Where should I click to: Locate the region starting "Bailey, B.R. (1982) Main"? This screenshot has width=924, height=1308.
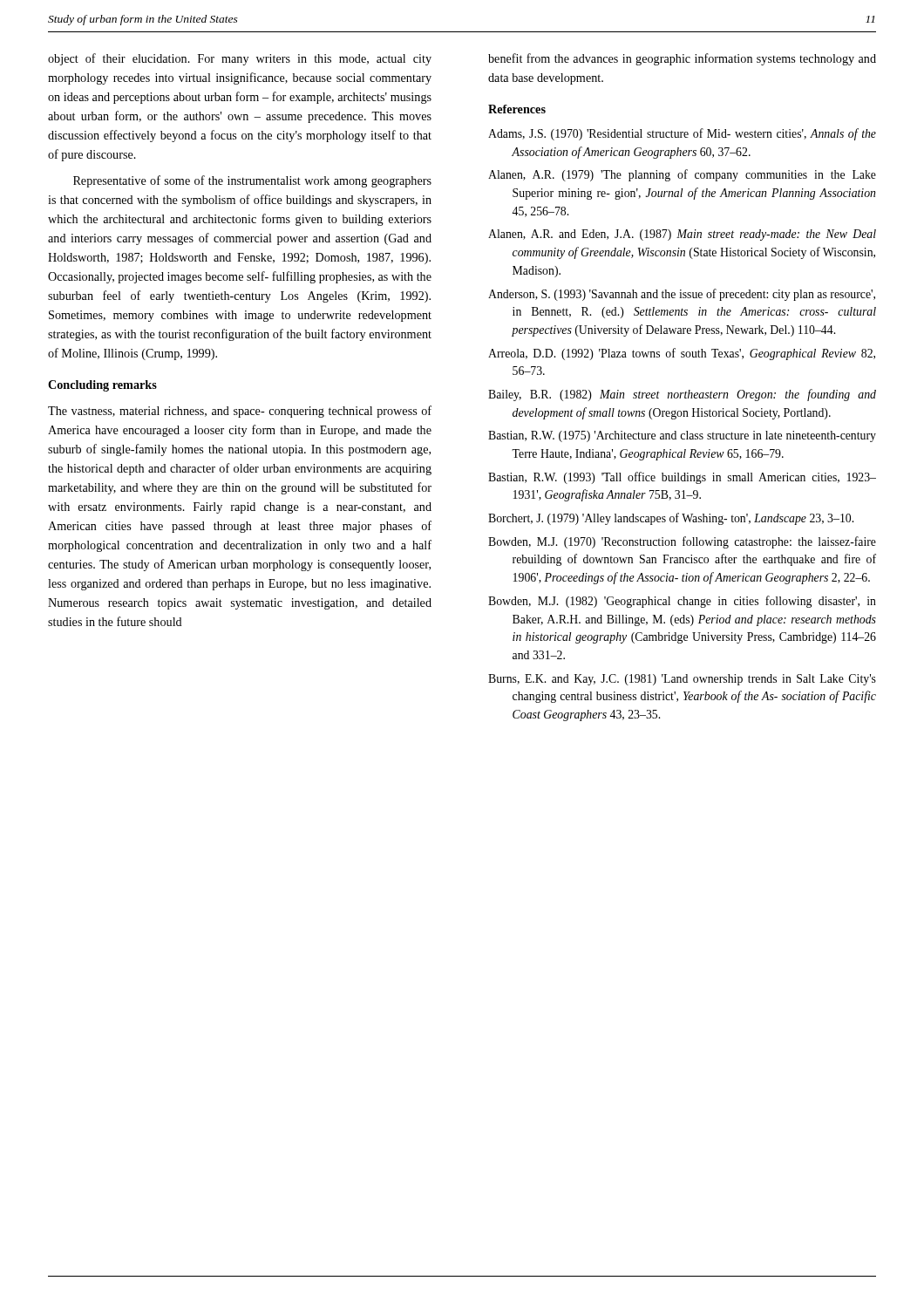coord(682,404)
